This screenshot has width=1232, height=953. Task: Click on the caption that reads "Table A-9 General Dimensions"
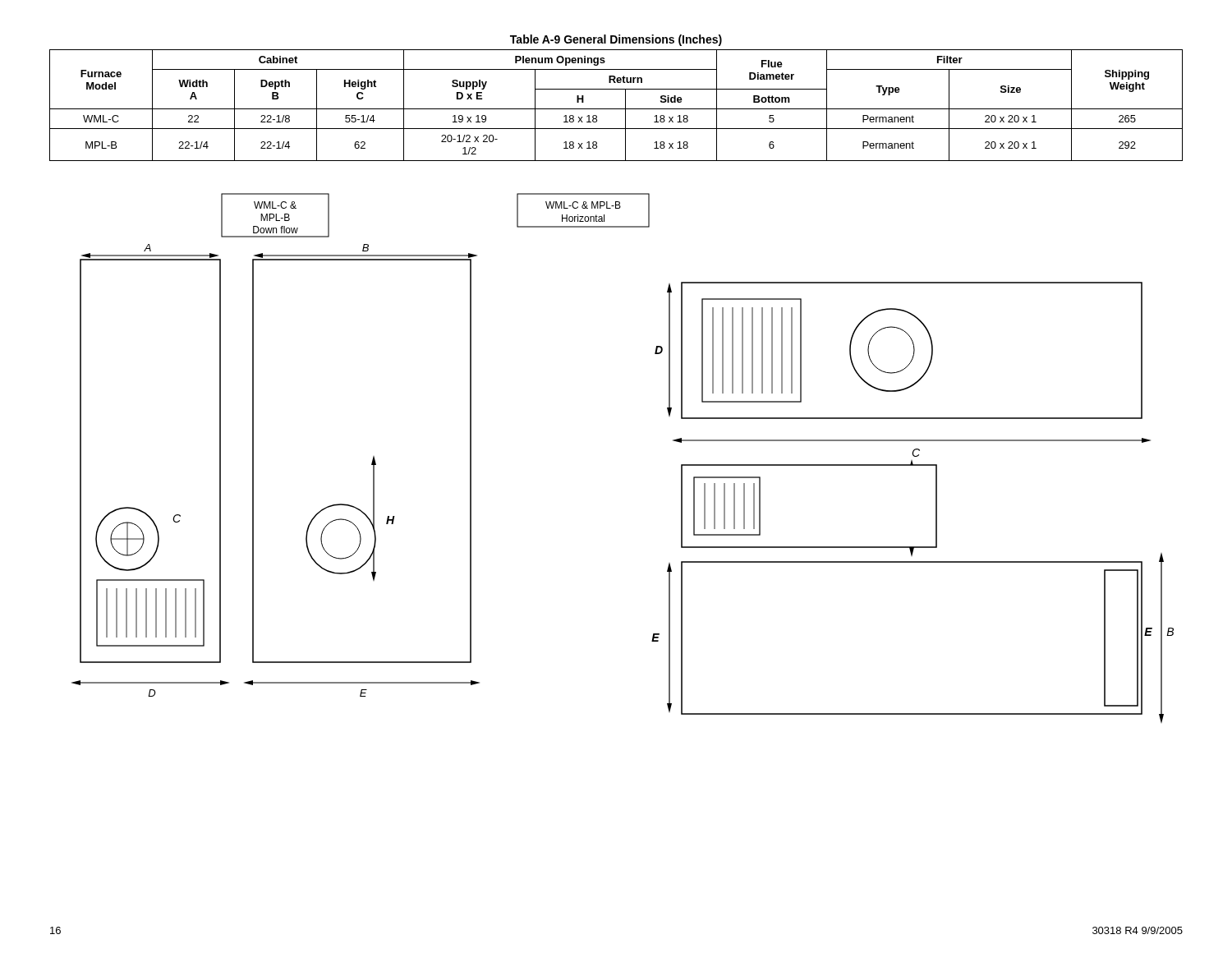click(616, 39)
